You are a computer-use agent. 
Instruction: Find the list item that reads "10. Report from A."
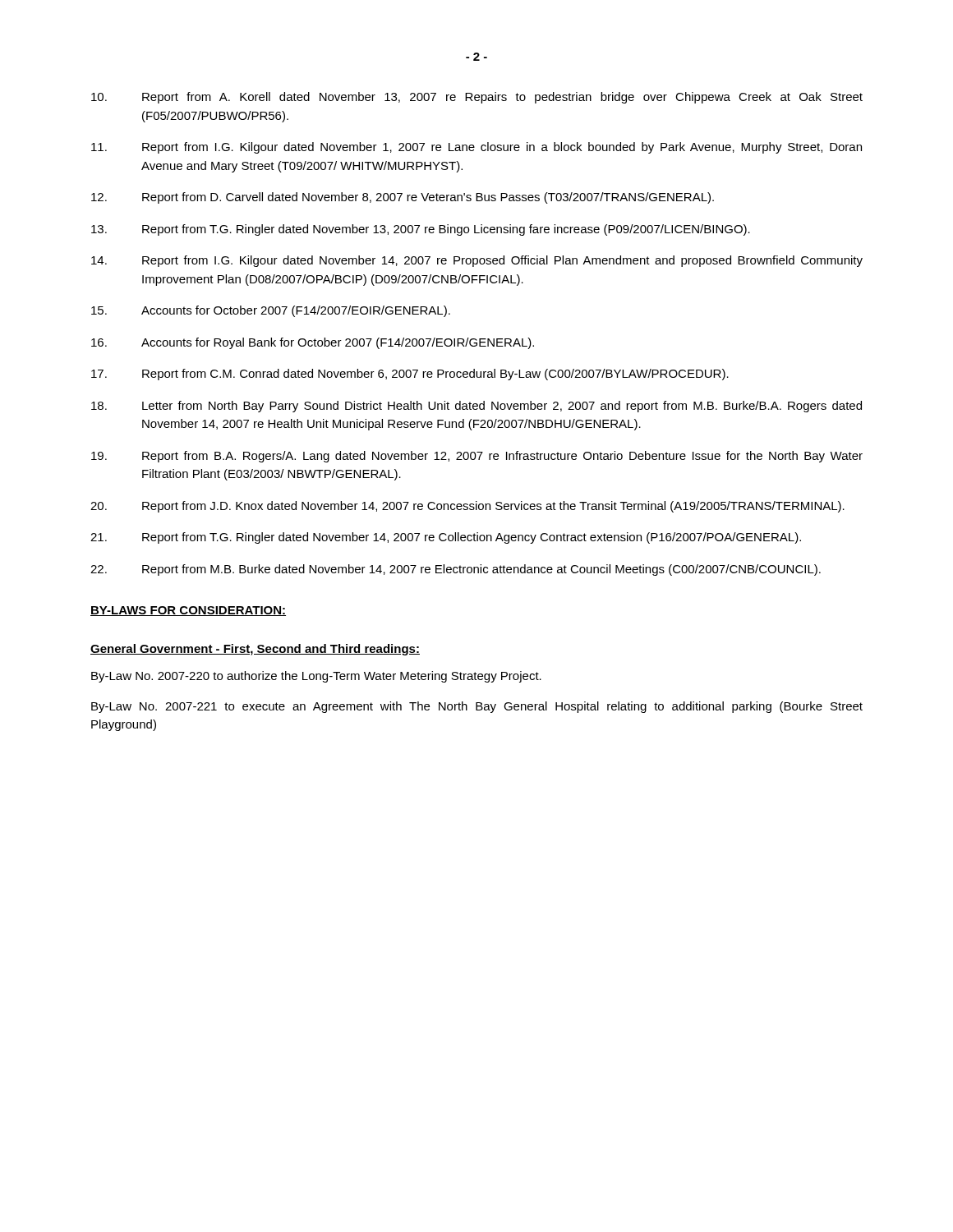tap(476, 106)
